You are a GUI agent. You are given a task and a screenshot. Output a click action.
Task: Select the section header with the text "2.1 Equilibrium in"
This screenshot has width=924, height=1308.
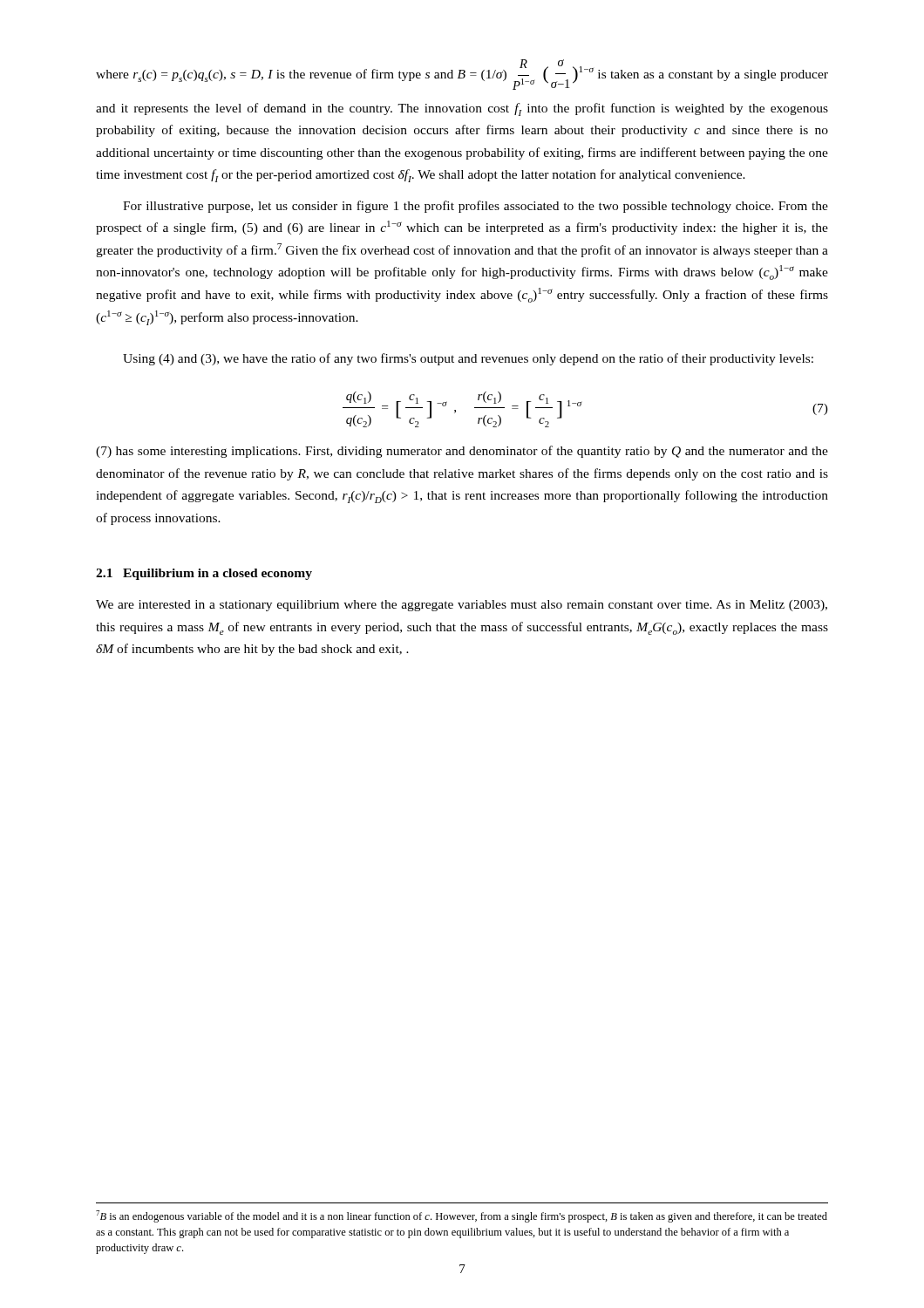click(x=204, y=573)
